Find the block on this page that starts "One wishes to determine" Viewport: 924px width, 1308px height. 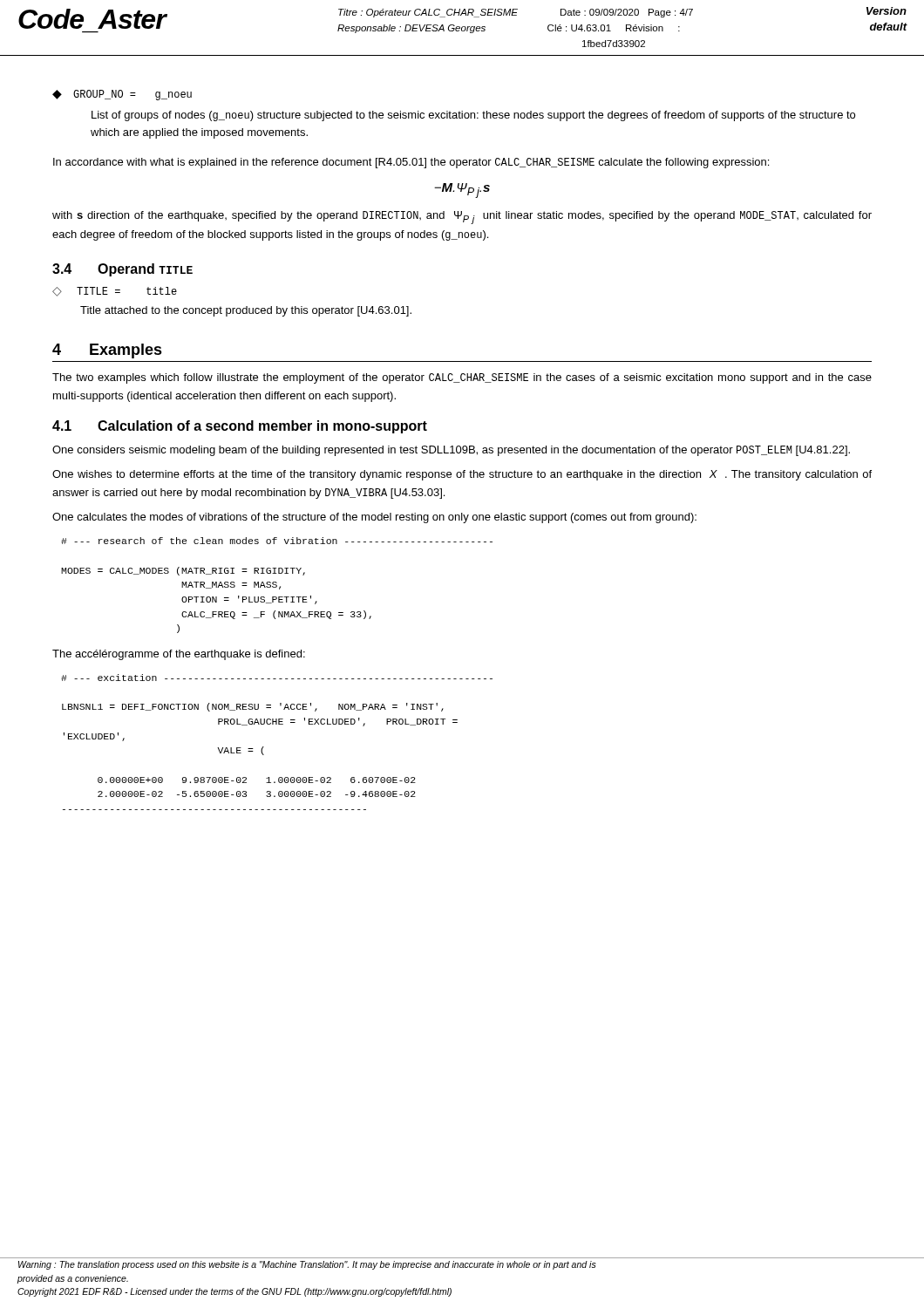click(462, 484)
